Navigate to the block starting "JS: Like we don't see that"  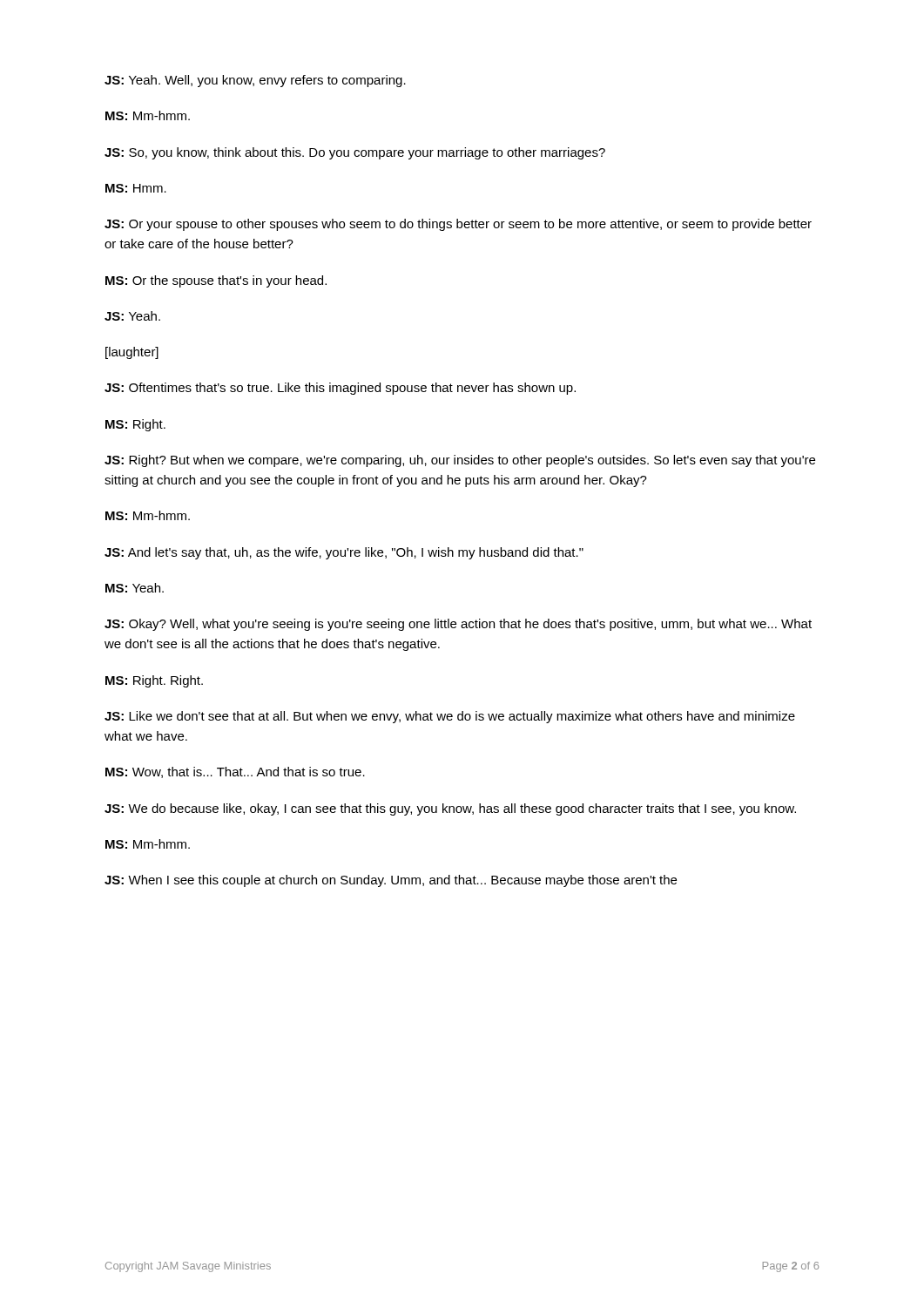tap(450, 726)
